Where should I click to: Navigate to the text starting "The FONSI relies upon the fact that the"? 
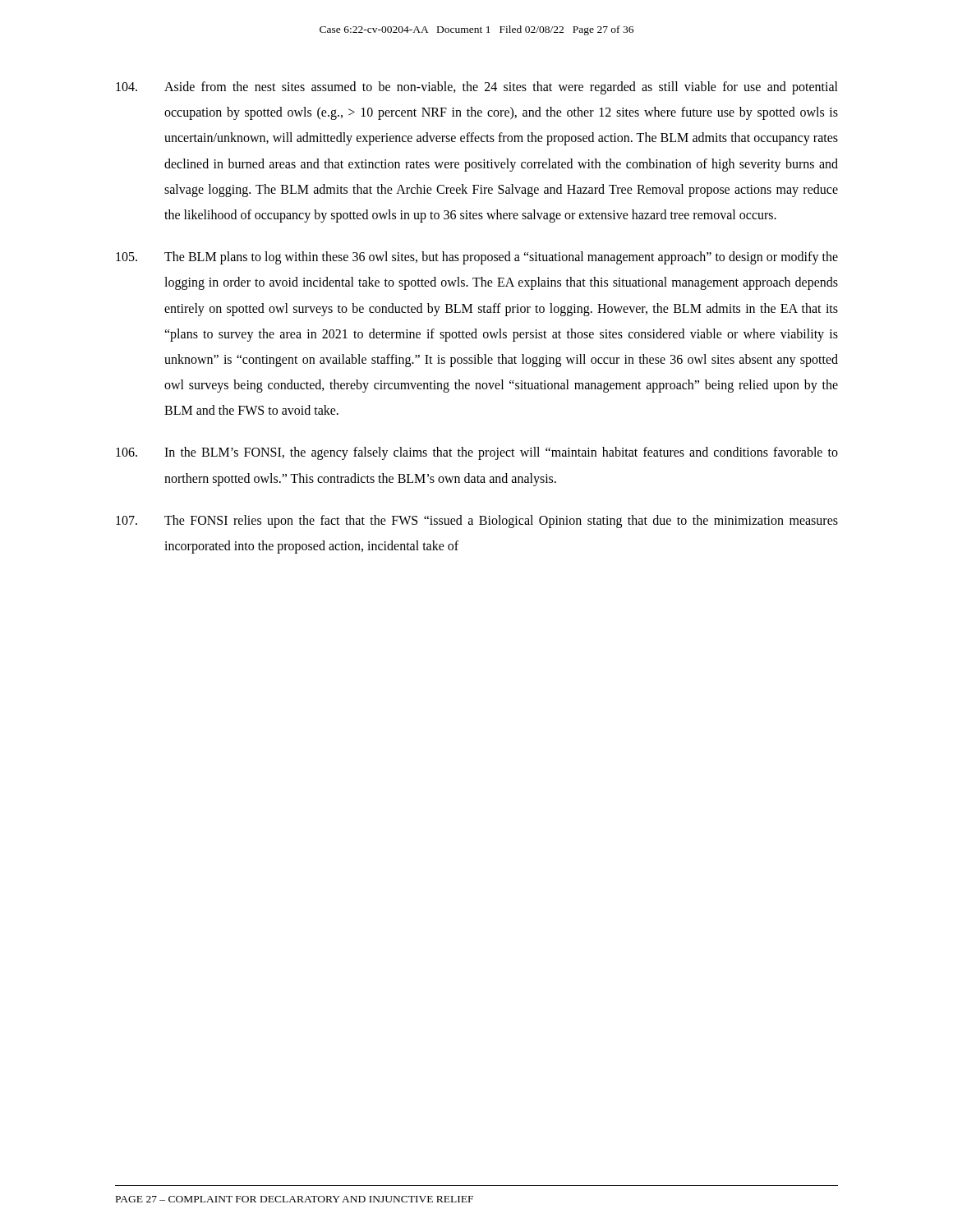(x=476, y=533)
